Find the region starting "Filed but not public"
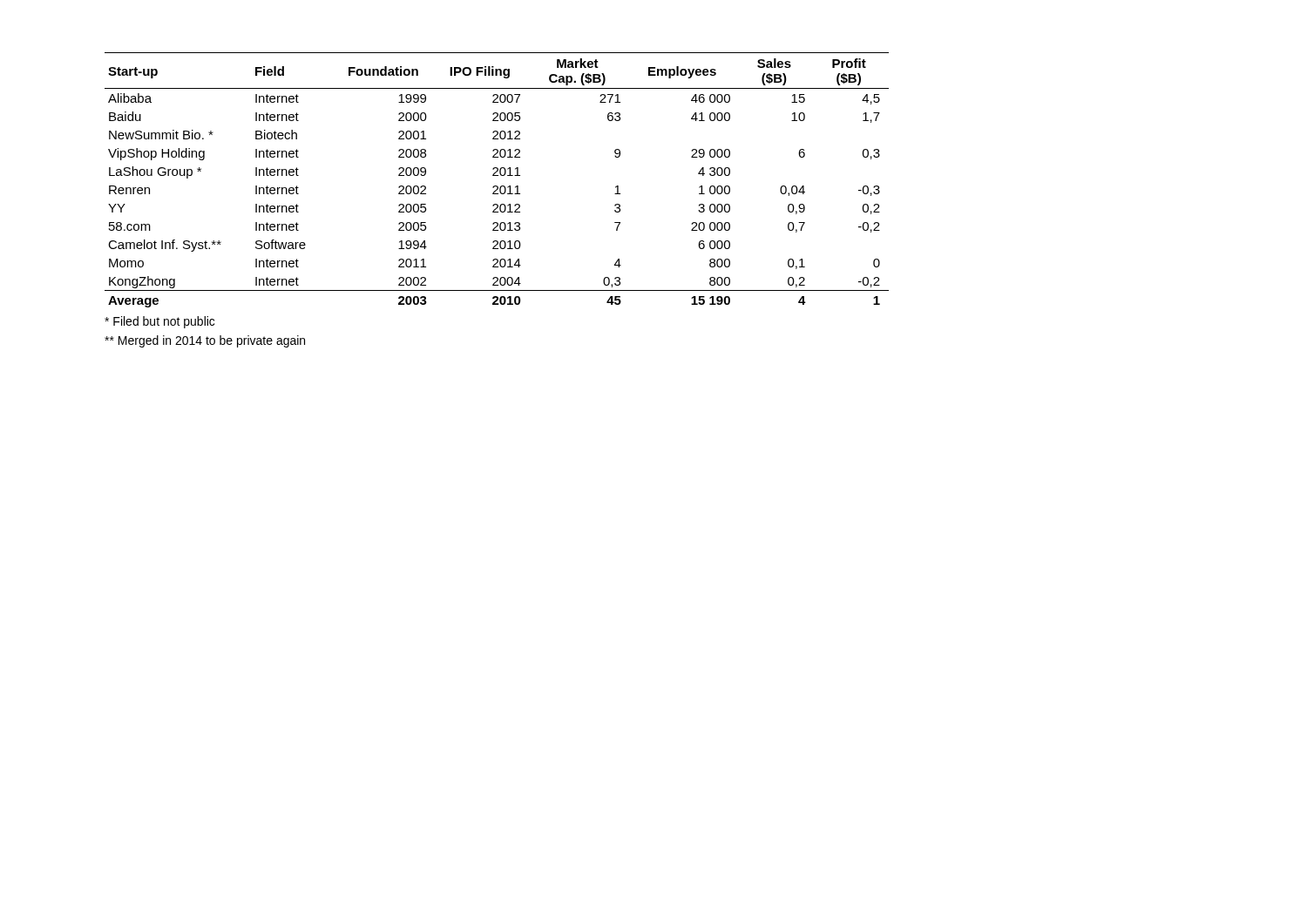This screenshot has height=924, width=1307. [x=160, y=321]
